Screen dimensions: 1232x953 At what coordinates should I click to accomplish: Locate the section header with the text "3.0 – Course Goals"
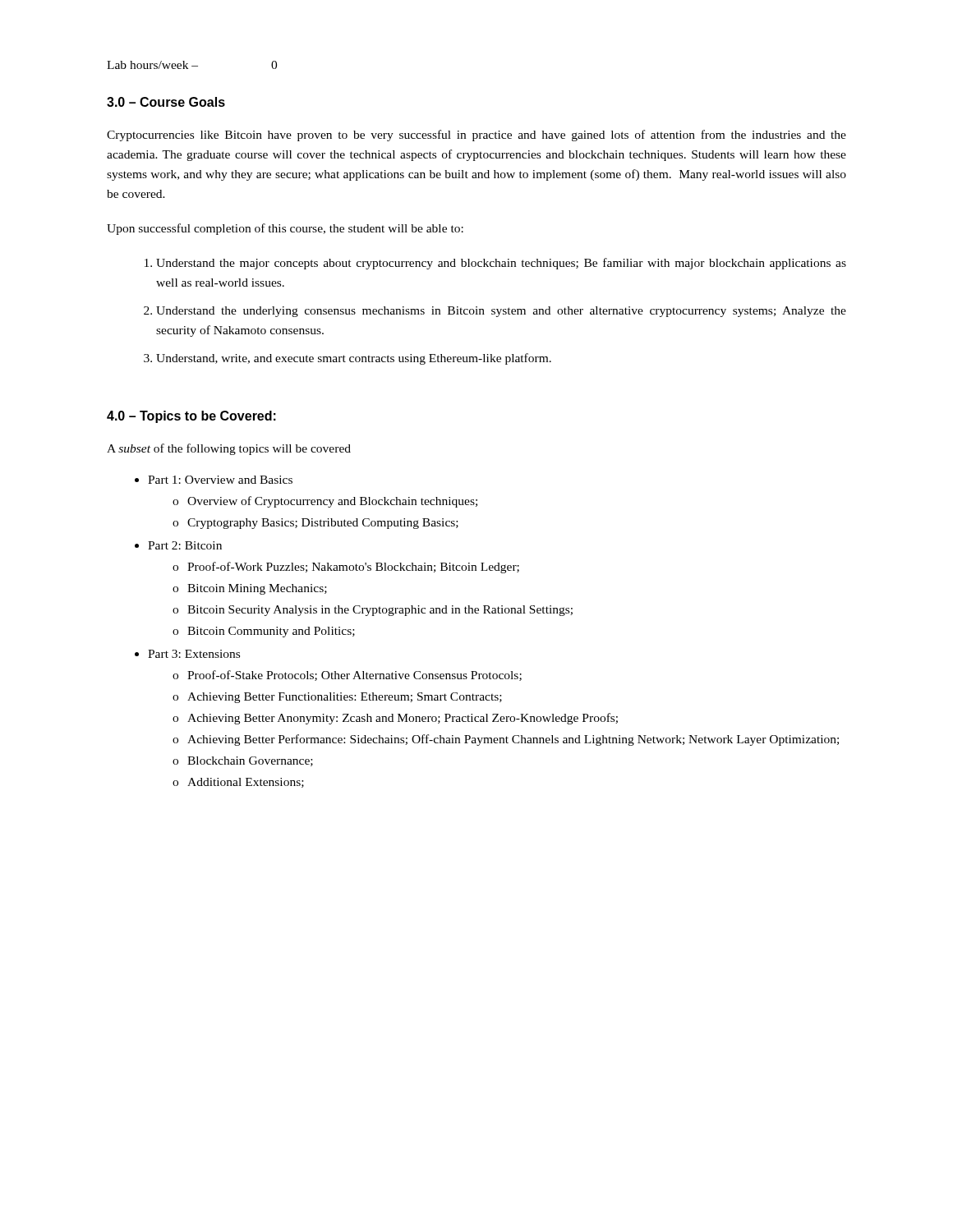tap(166, 102)
